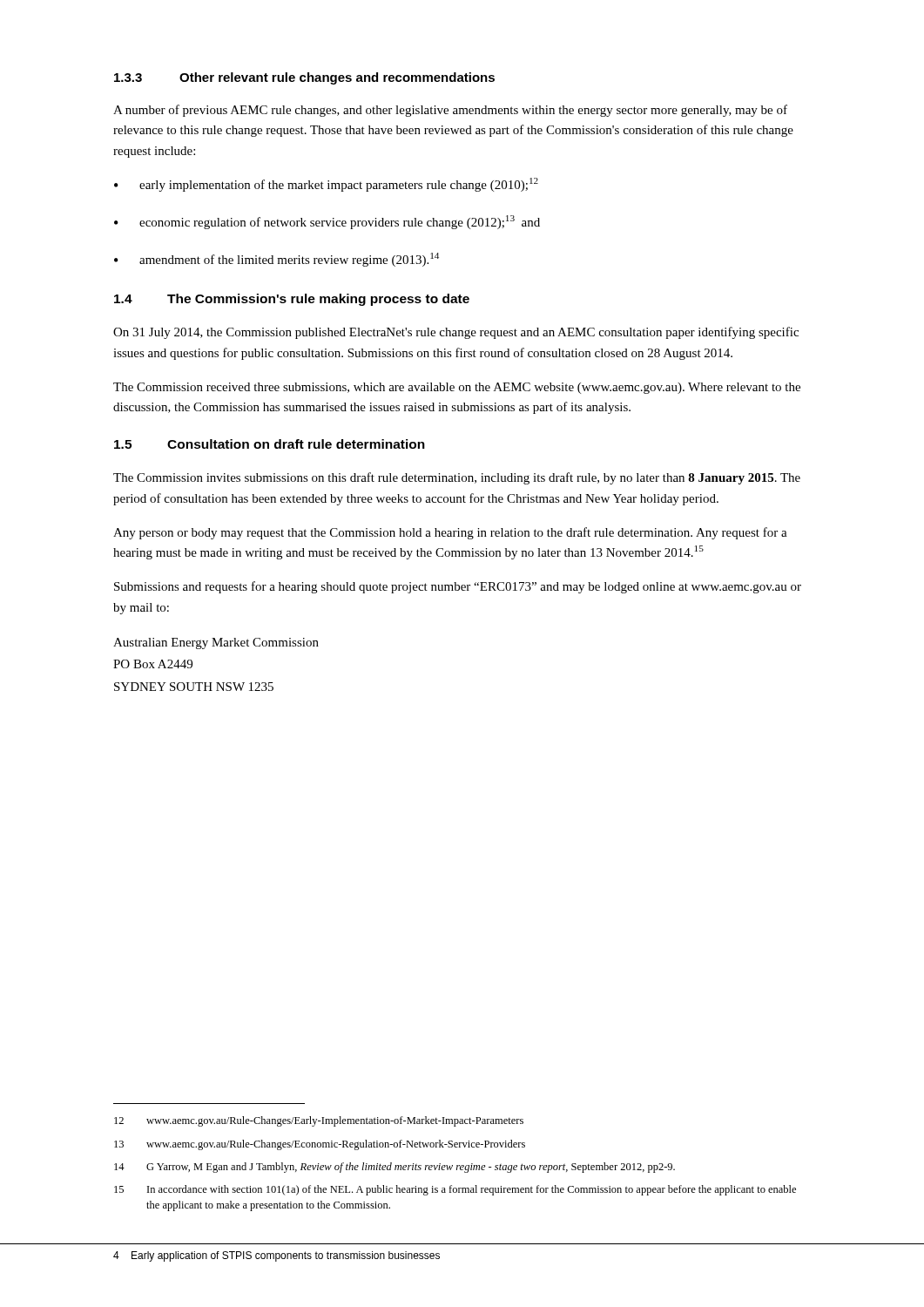This screenshot has height=1307, width=924.
Task: Find the text block containing "A number of"
Action: point(453,130)
